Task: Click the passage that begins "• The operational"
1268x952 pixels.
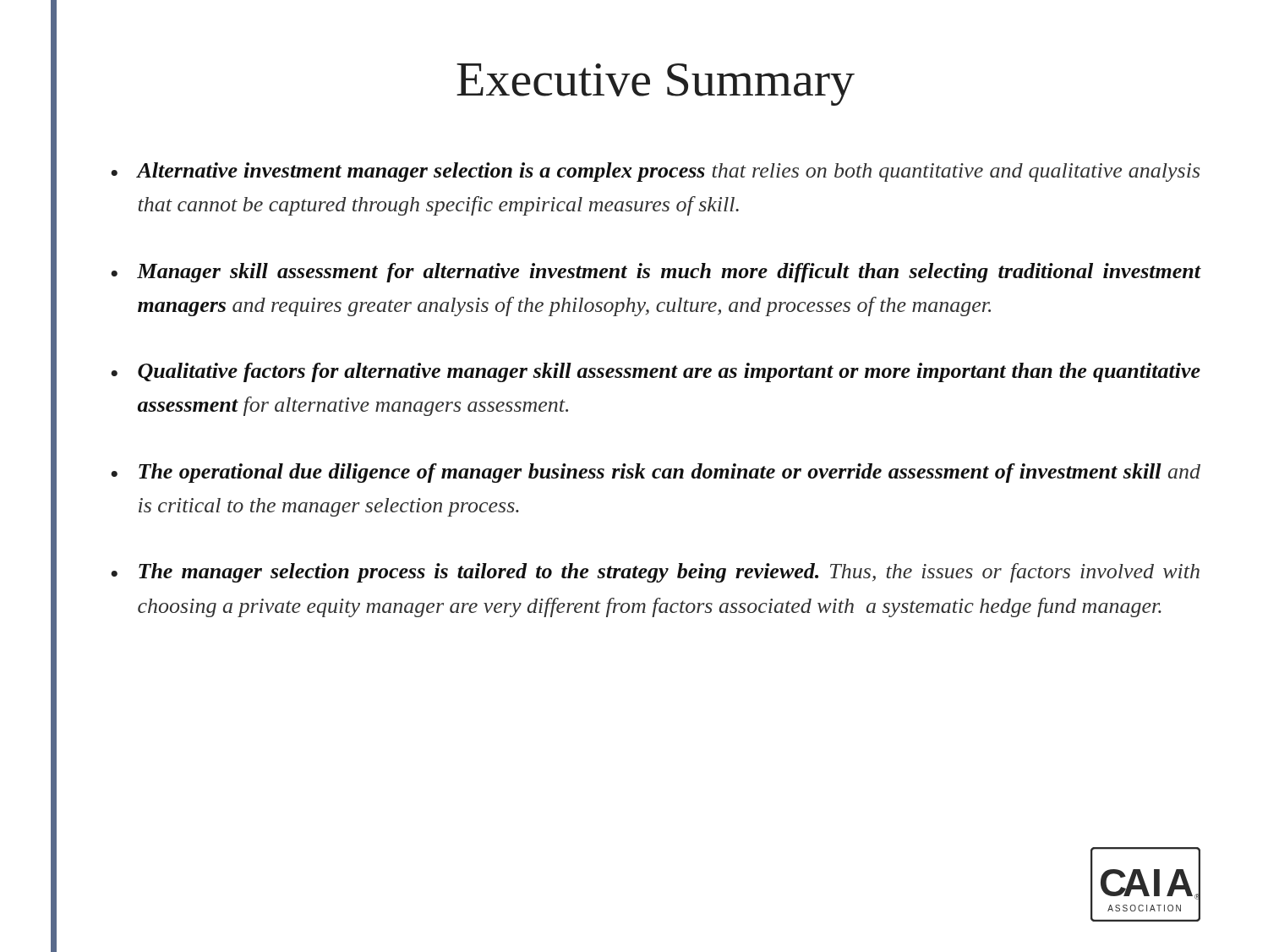Action: click(655, 489)
